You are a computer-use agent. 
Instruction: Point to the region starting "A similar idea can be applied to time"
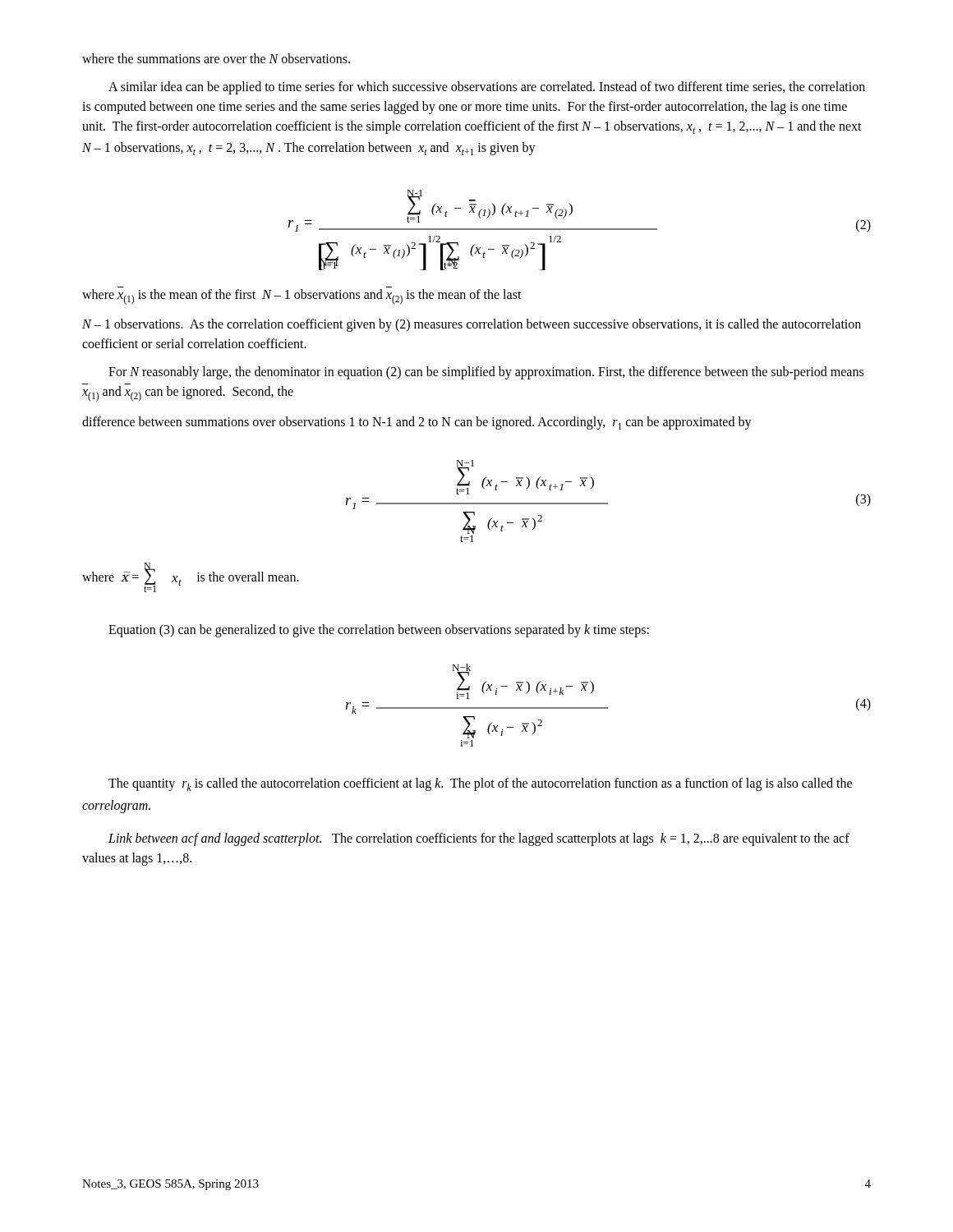coord(476,119)
